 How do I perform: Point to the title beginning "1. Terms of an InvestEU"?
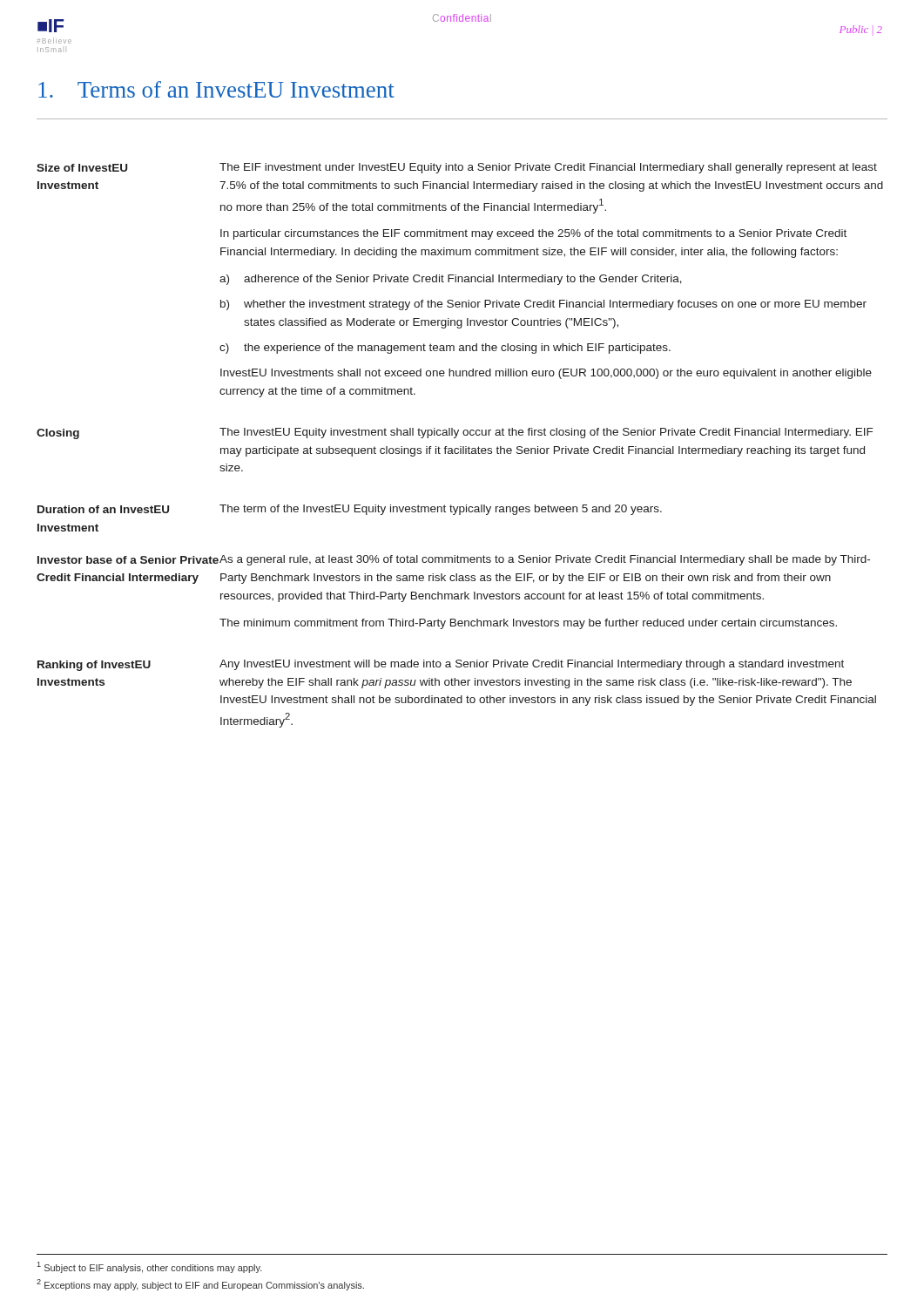(x=216, y=89)
